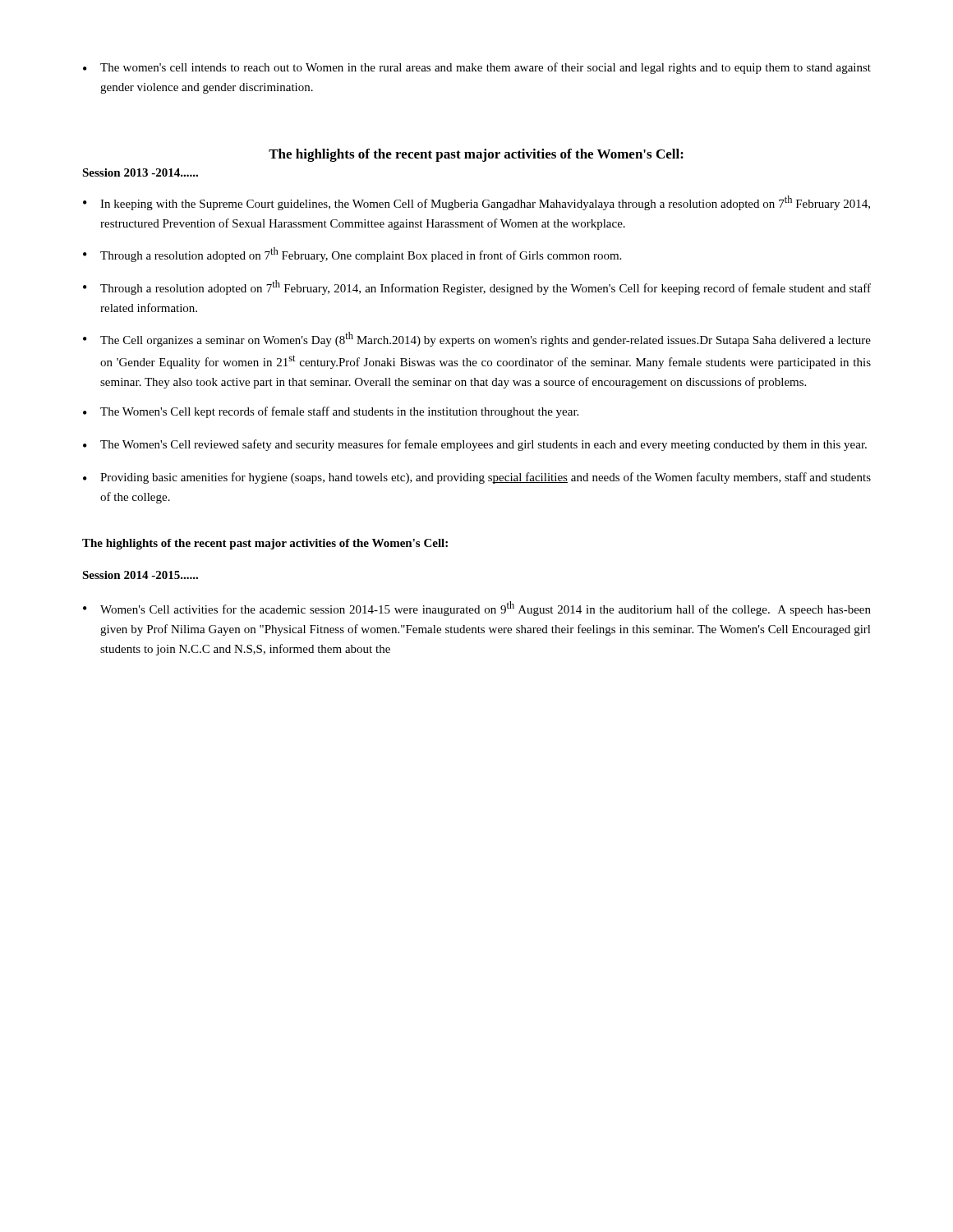953x1232 pixels.
Task: Find the block on this page that starts "• The Women's Cell kept records"
Action: 476,413
